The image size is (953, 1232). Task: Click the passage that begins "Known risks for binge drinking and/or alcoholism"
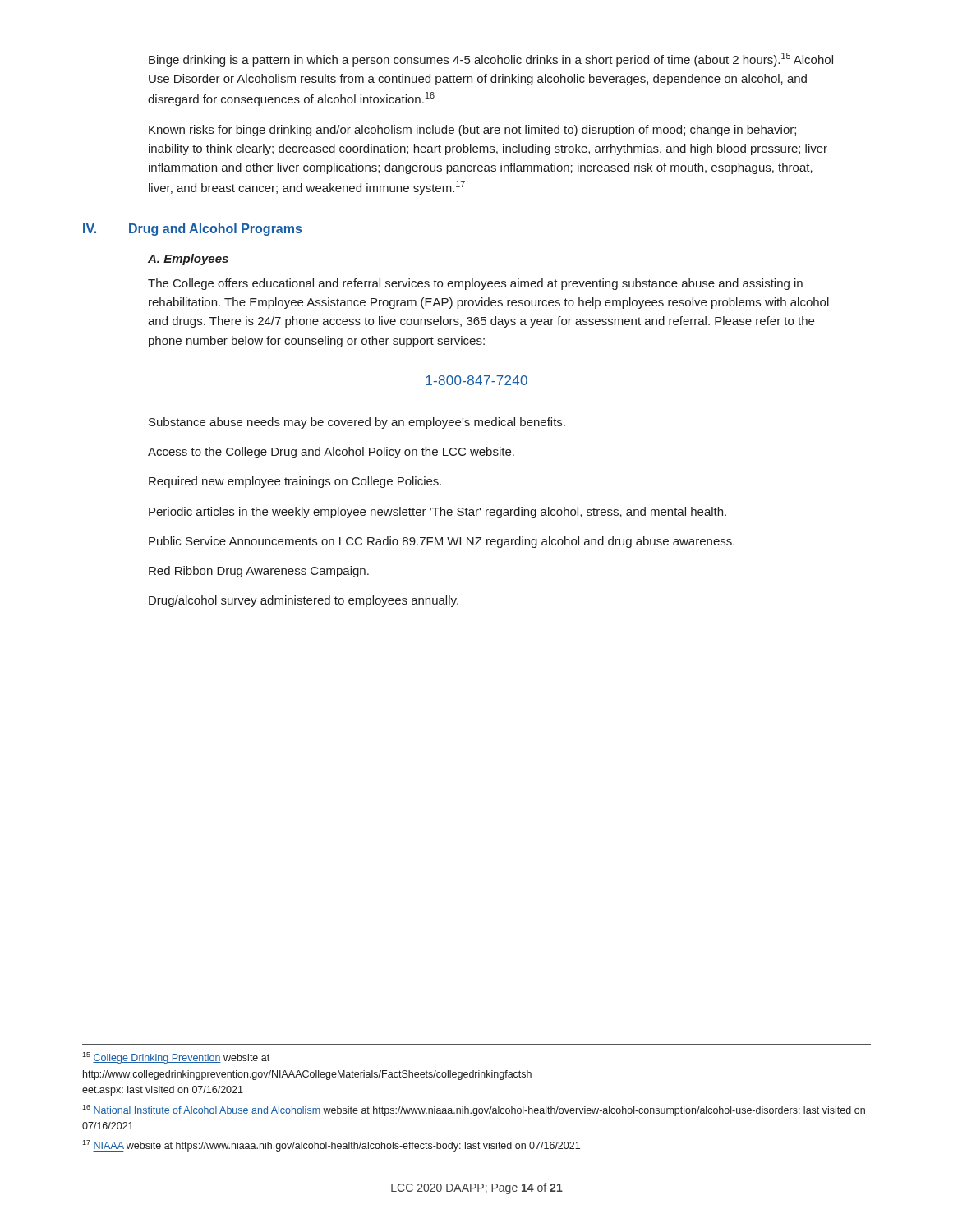click(x=493, y=158)
